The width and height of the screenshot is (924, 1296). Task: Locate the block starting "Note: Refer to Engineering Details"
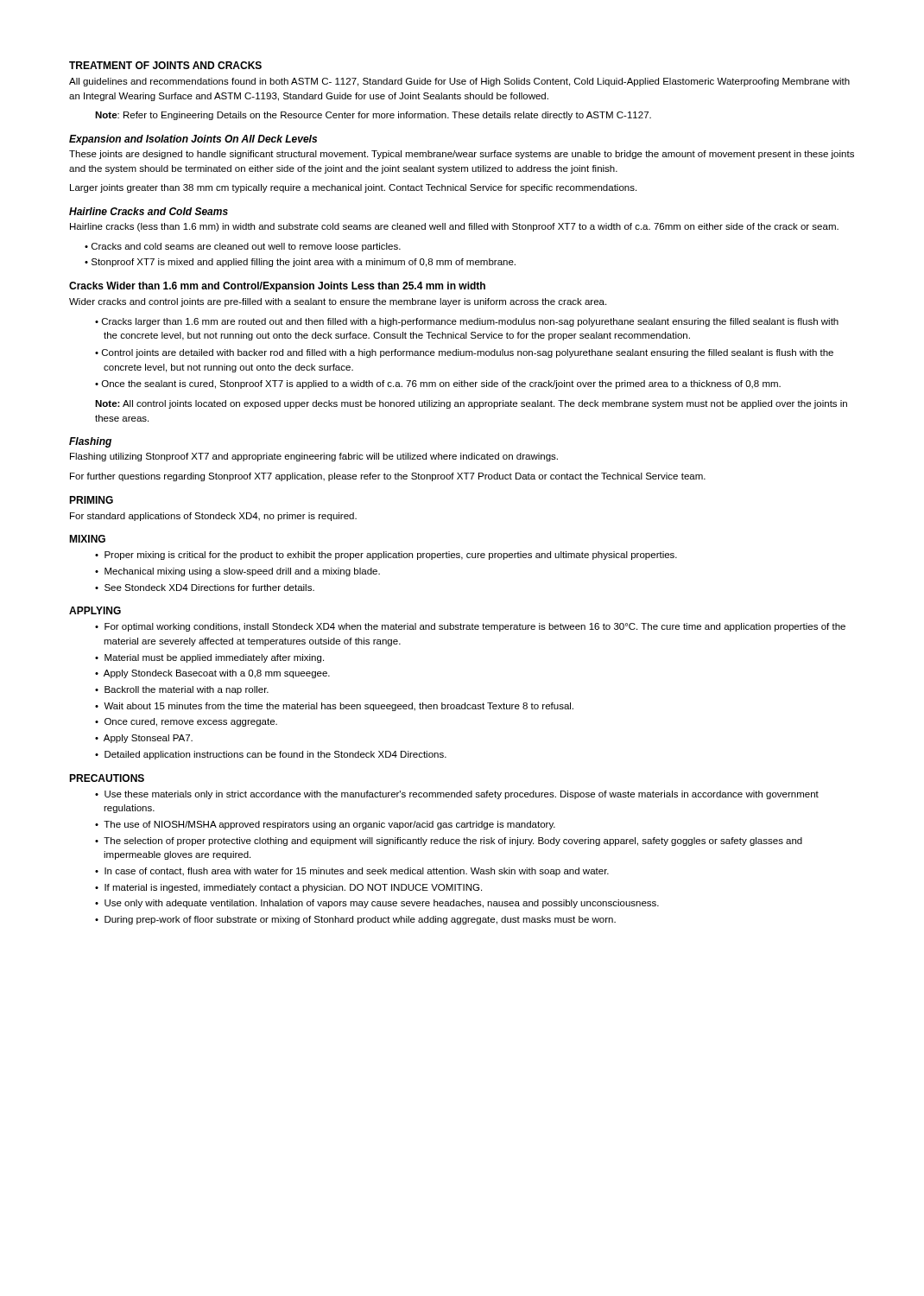click(373, 115)
